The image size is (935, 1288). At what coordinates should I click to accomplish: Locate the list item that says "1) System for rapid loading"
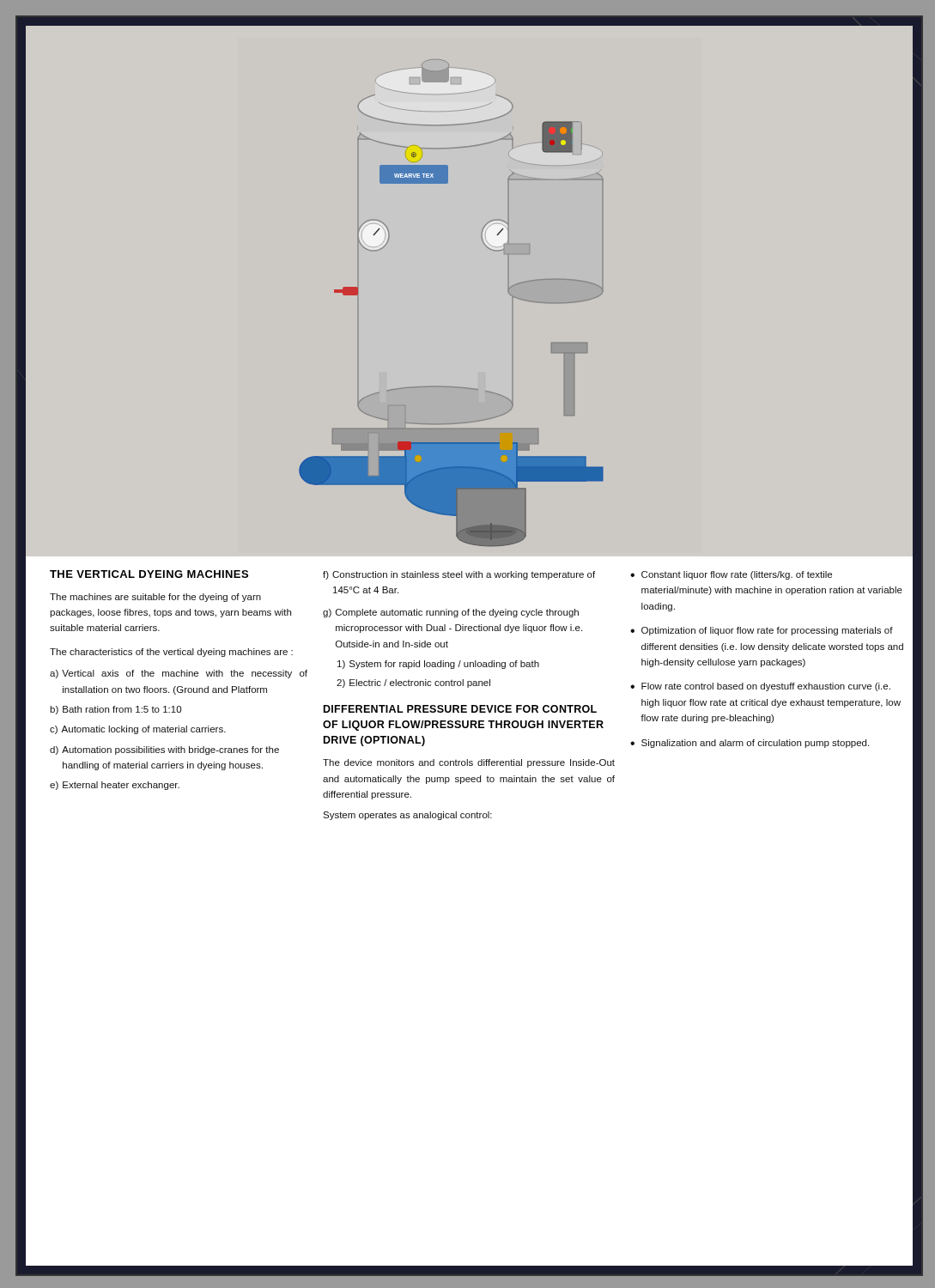[x=438, y=664]
